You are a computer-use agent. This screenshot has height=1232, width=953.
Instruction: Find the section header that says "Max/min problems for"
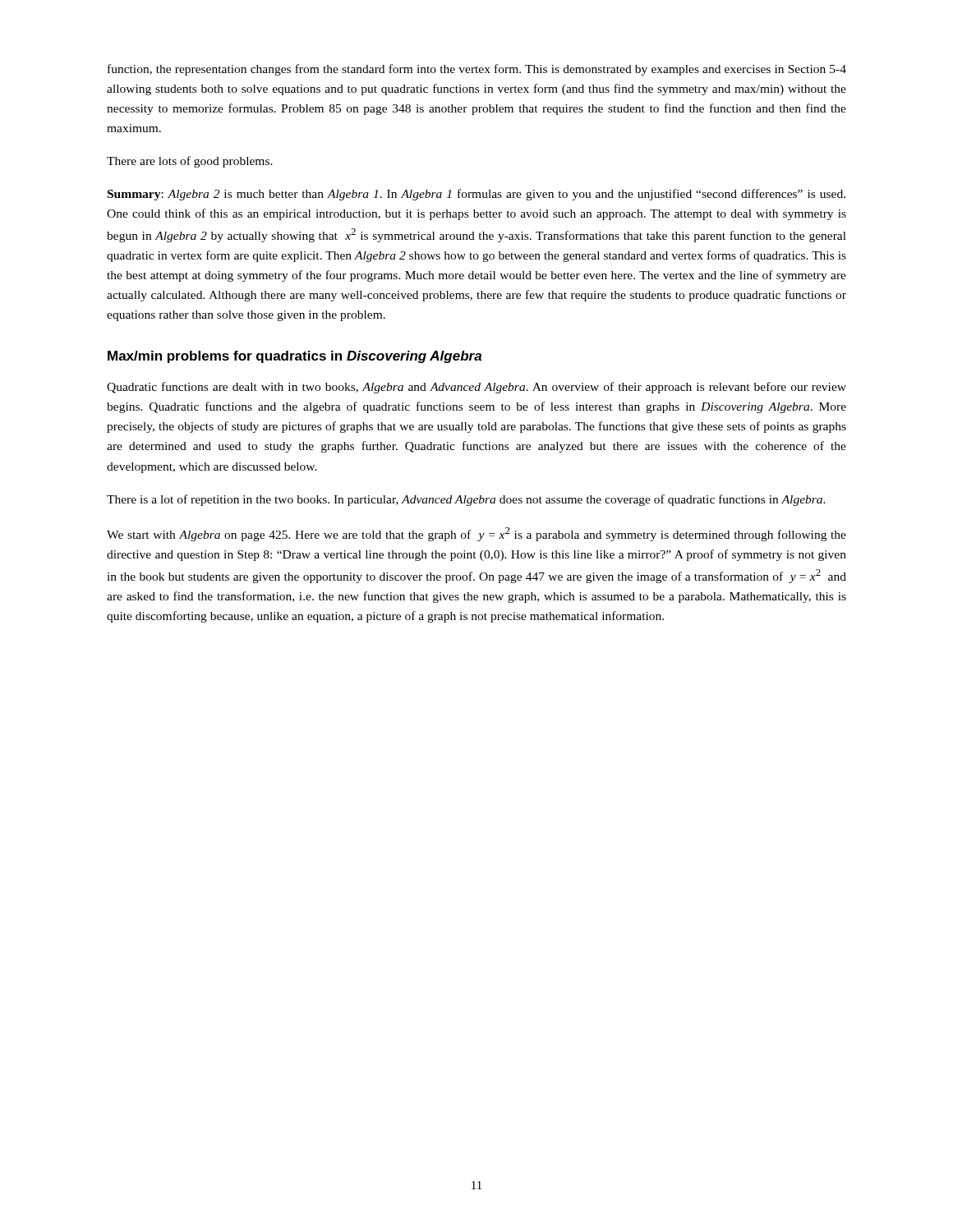point(294,356)
